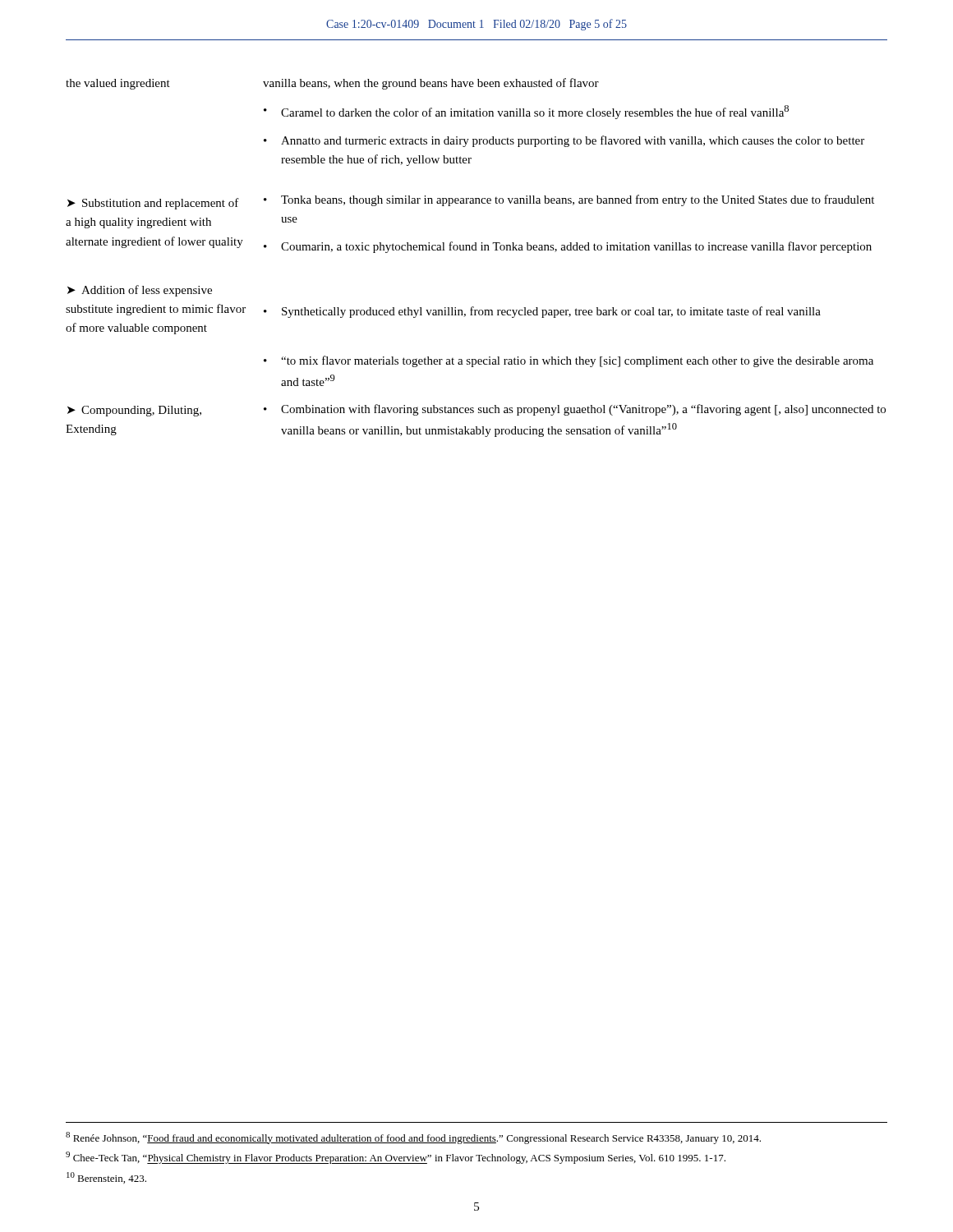Find the block on this page that starts "• Coumarin, a toxic phytochemical"
The width and height of the screenshot is (953, 1232).
[567, 246]
